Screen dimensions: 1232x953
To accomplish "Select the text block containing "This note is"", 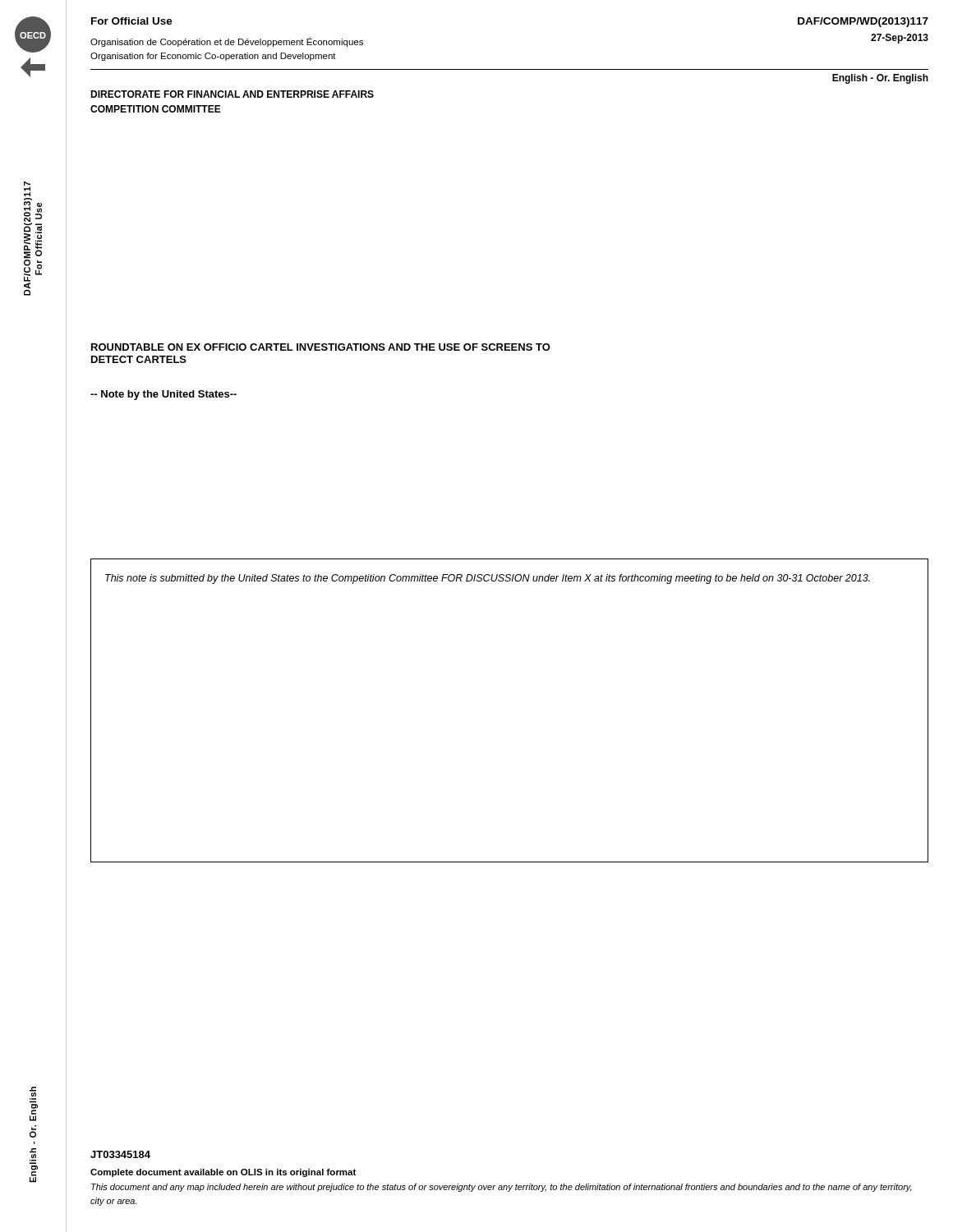I will point(509,578).
